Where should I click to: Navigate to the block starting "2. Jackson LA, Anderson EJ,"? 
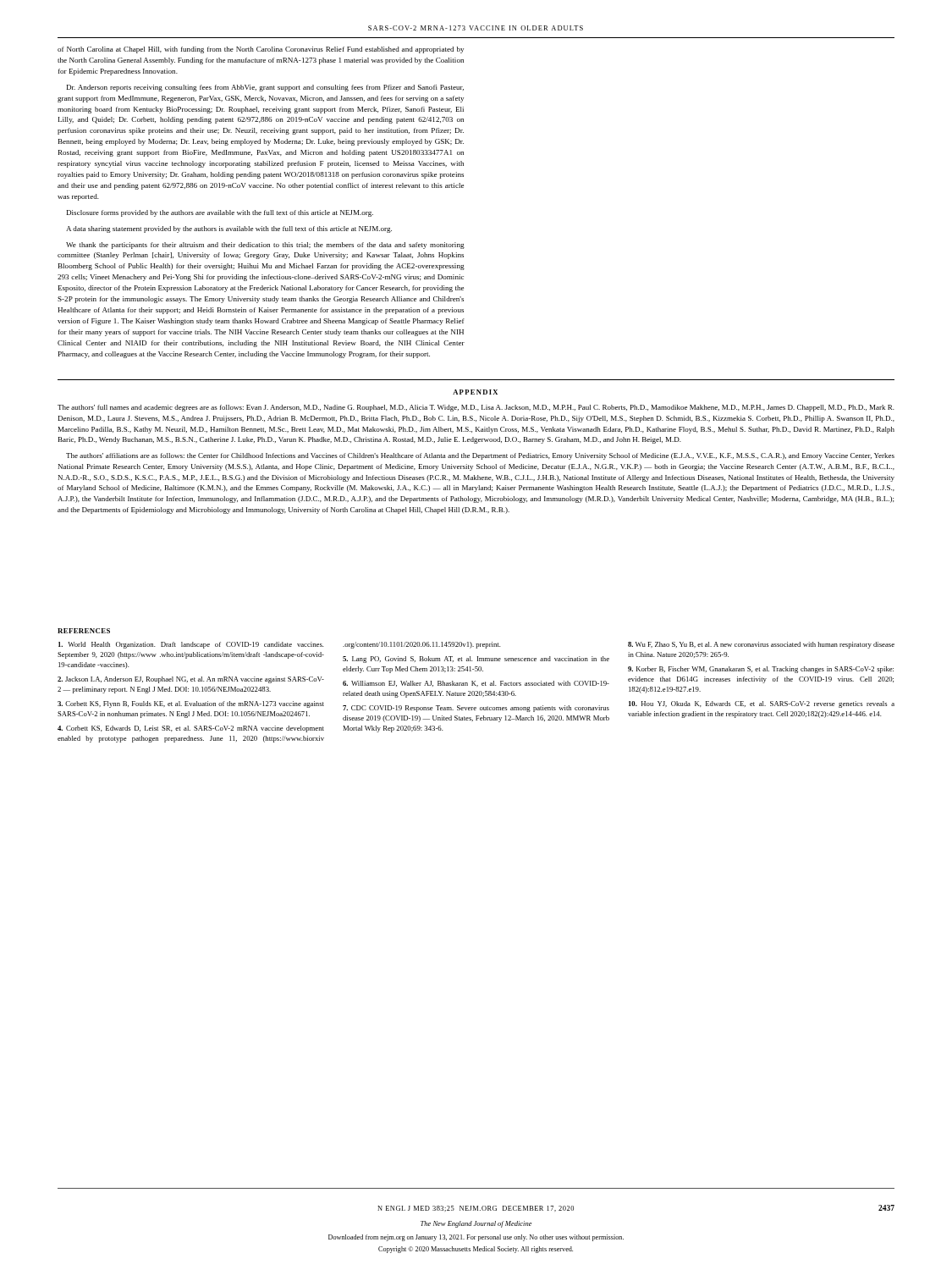tap(191, 684)
